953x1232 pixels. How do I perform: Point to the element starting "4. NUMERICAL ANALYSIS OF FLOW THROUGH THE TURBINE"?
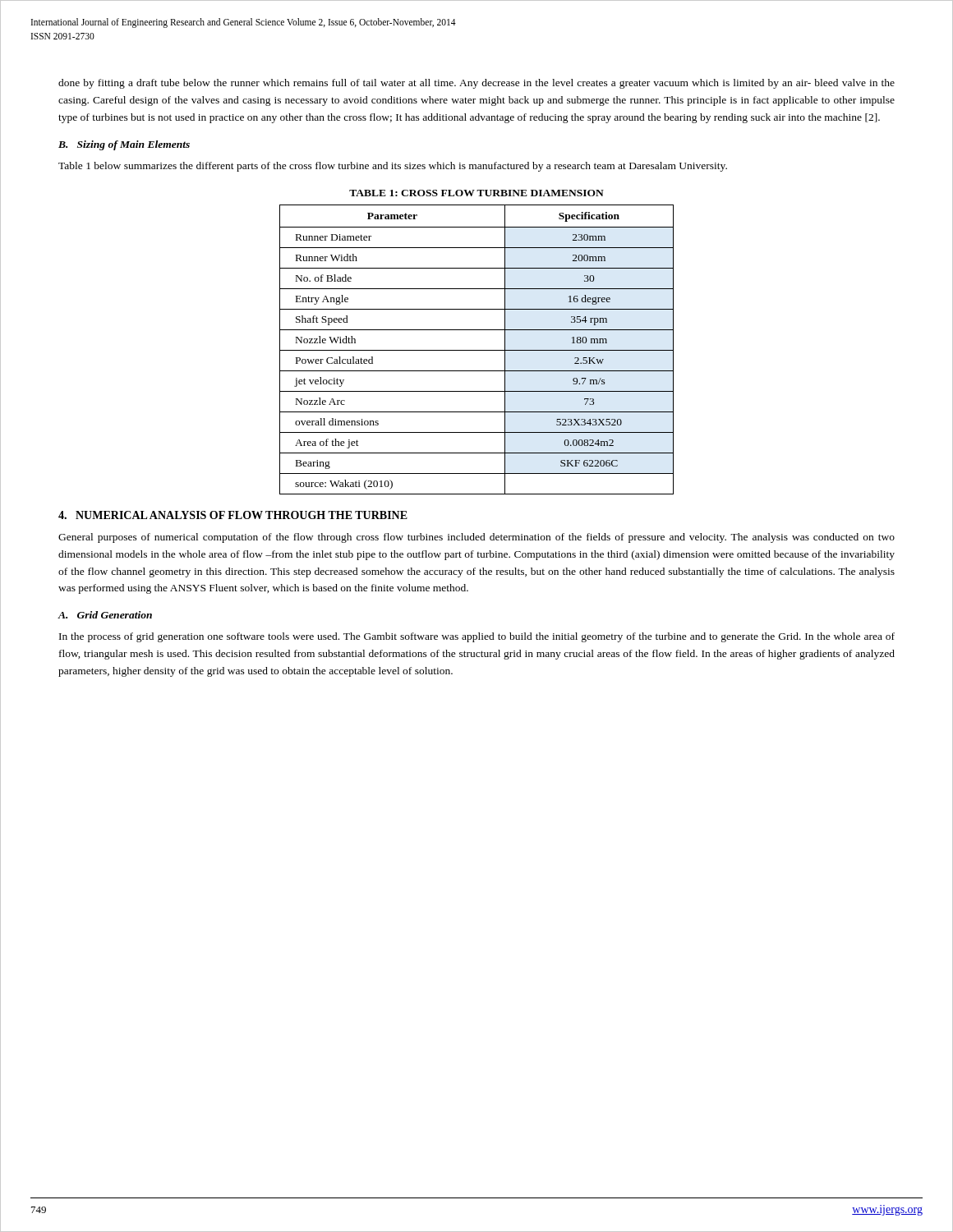coord(233,515)
